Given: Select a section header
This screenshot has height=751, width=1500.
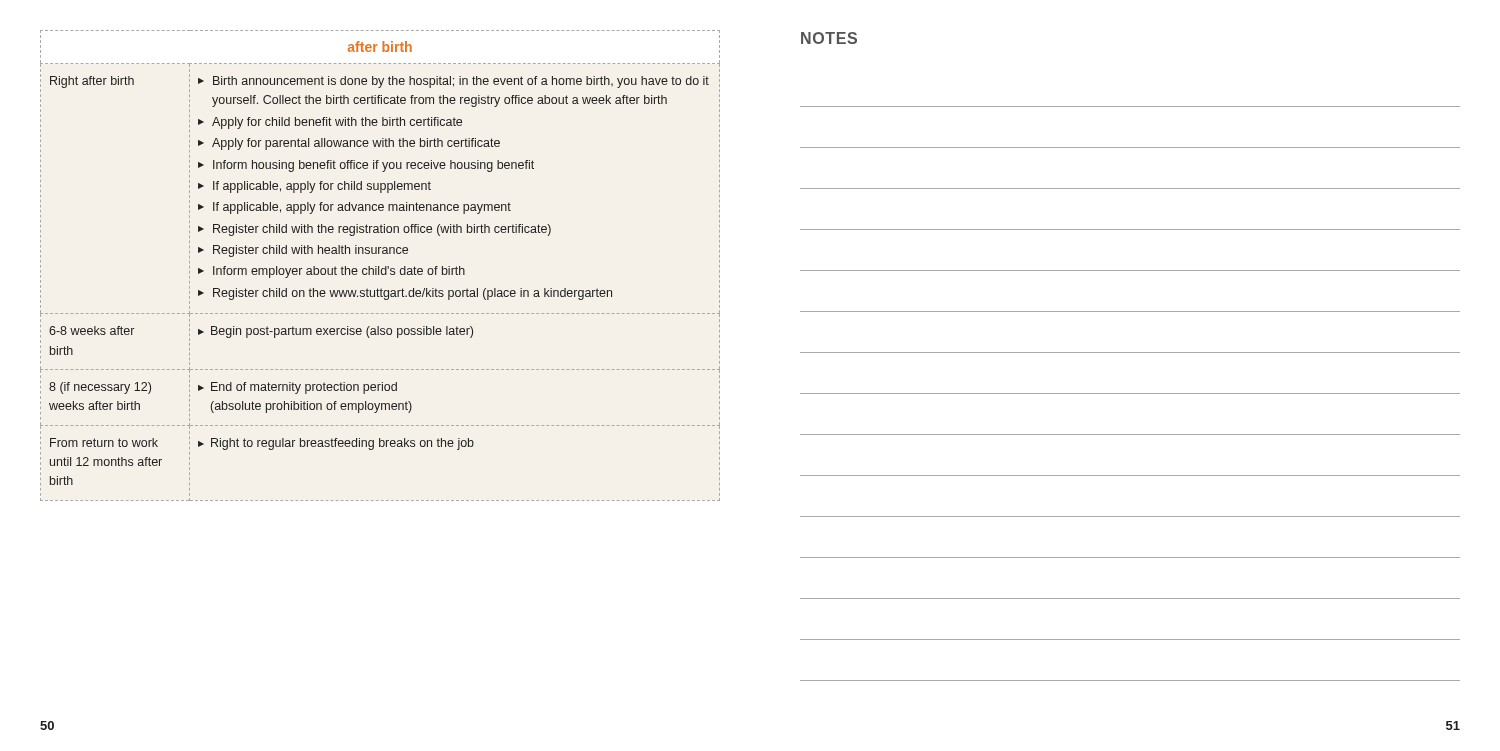Looking at the screenshot, I should coord(829,39).
